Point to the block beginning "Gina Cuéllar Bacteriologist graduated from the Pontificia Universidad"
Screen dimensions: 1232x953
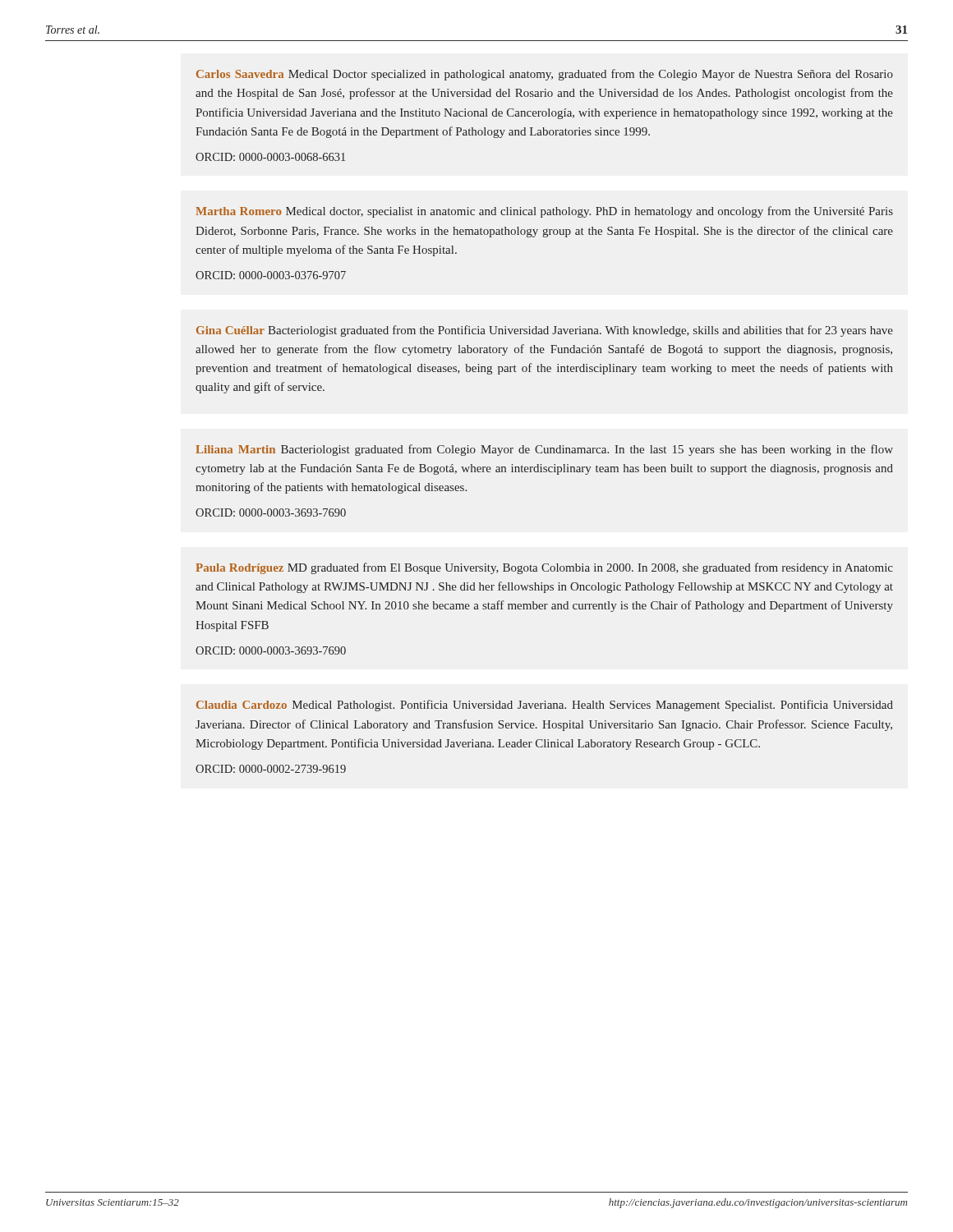point(544,359)
